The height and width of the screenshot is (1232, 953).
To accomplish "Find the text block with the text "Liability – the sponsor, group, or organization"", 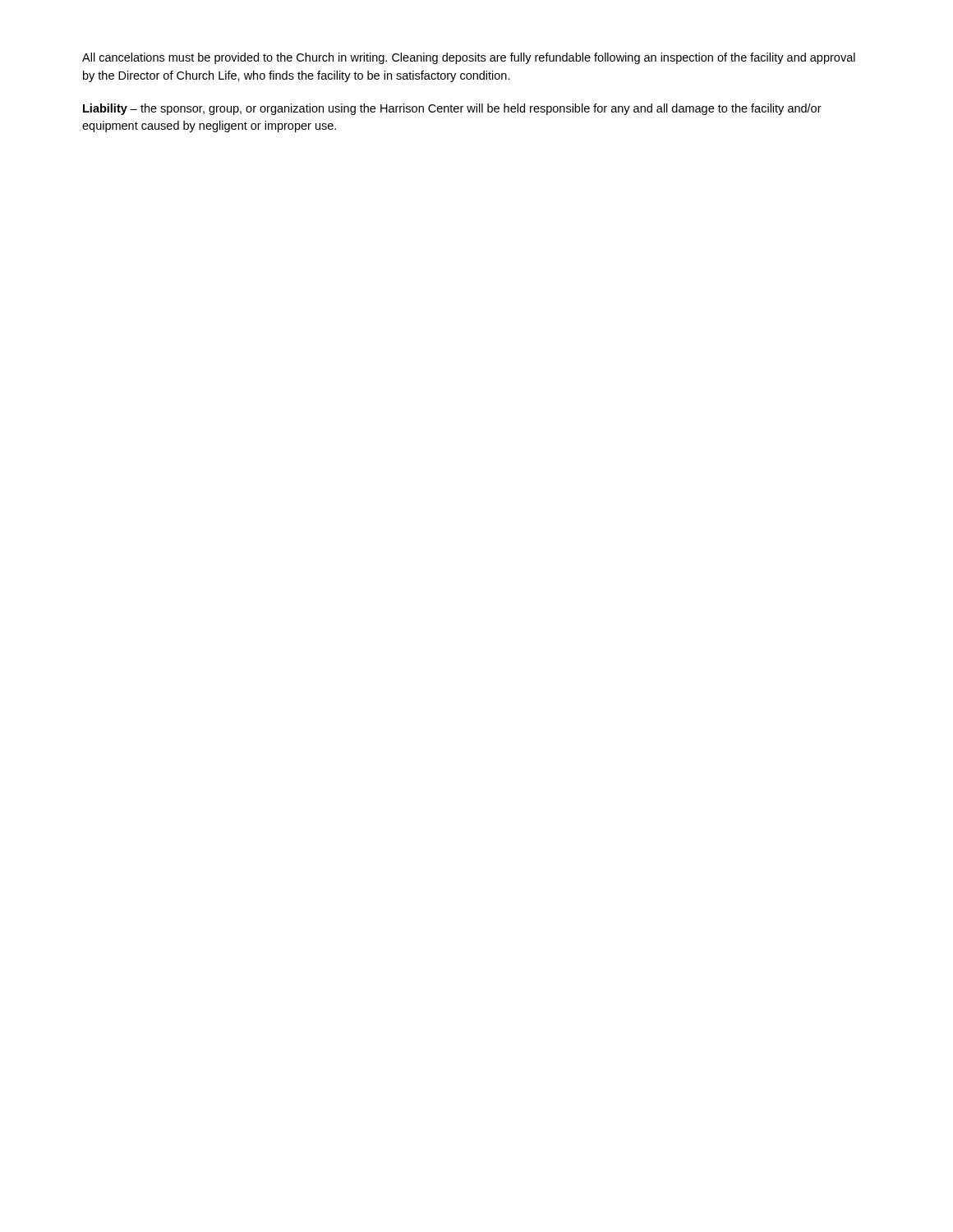I will 452,117.
